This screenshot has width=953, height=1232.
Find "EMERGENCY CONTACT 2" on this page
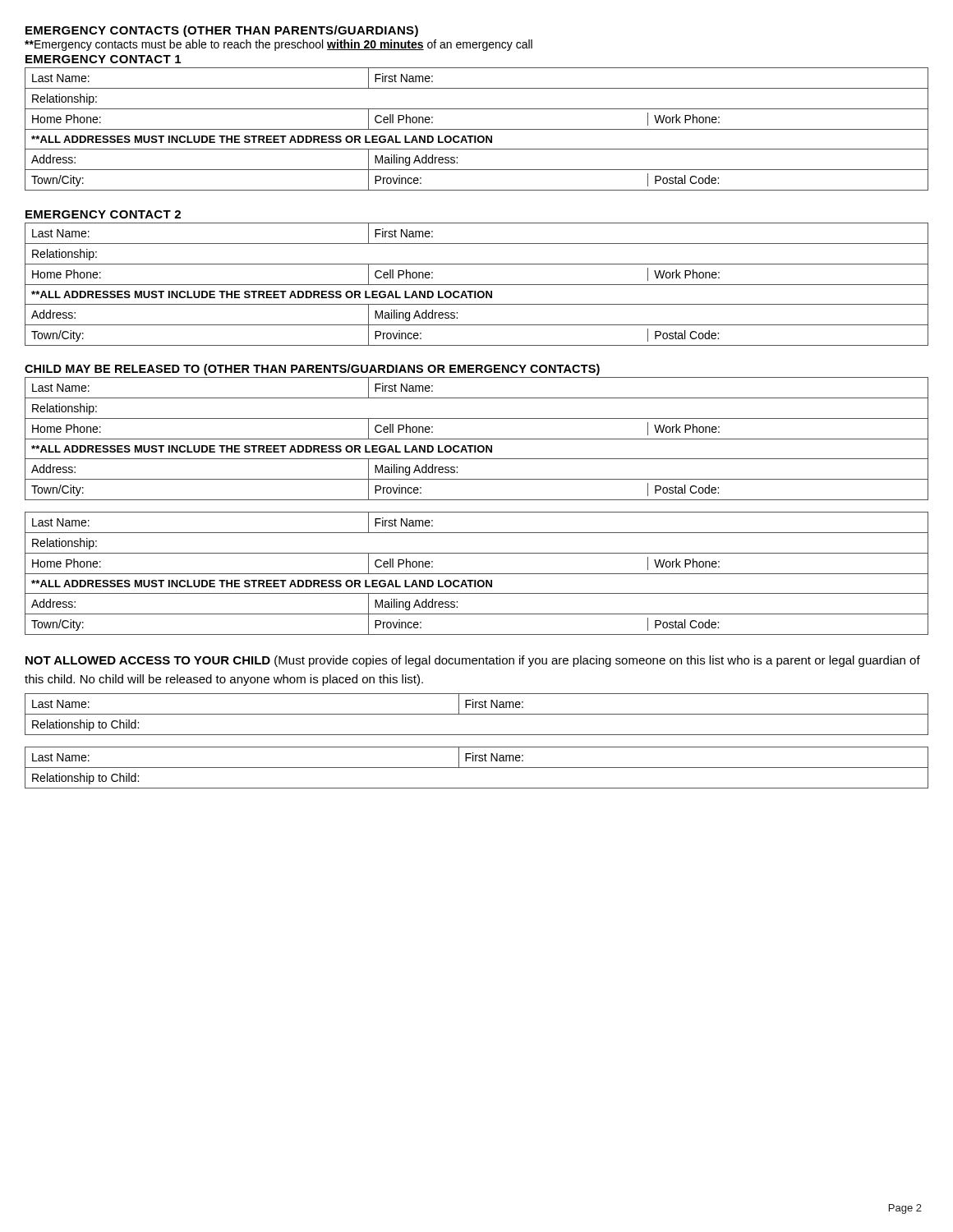103,214
